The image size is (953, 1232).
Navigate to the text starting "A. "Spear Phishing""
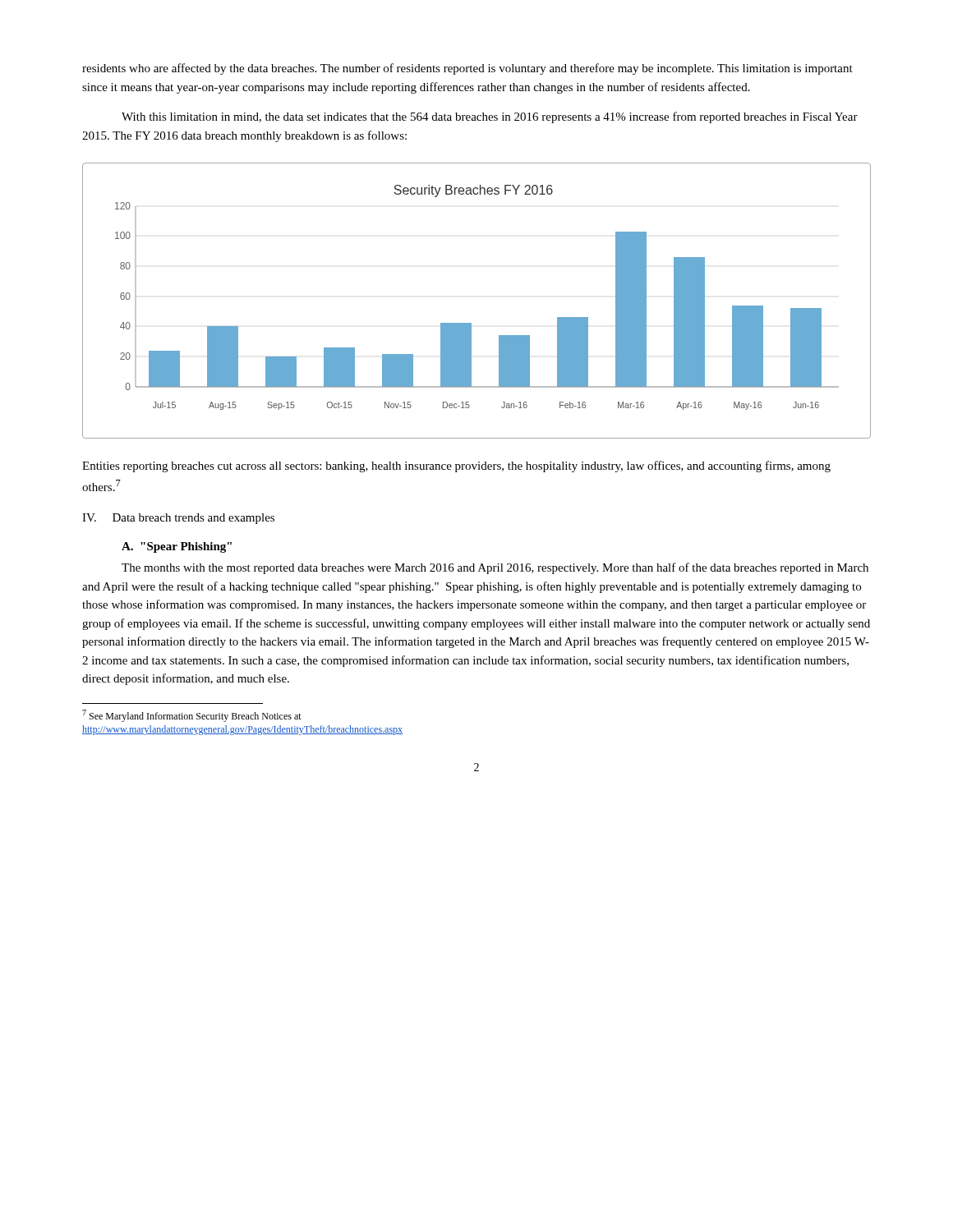click(177, 547)
